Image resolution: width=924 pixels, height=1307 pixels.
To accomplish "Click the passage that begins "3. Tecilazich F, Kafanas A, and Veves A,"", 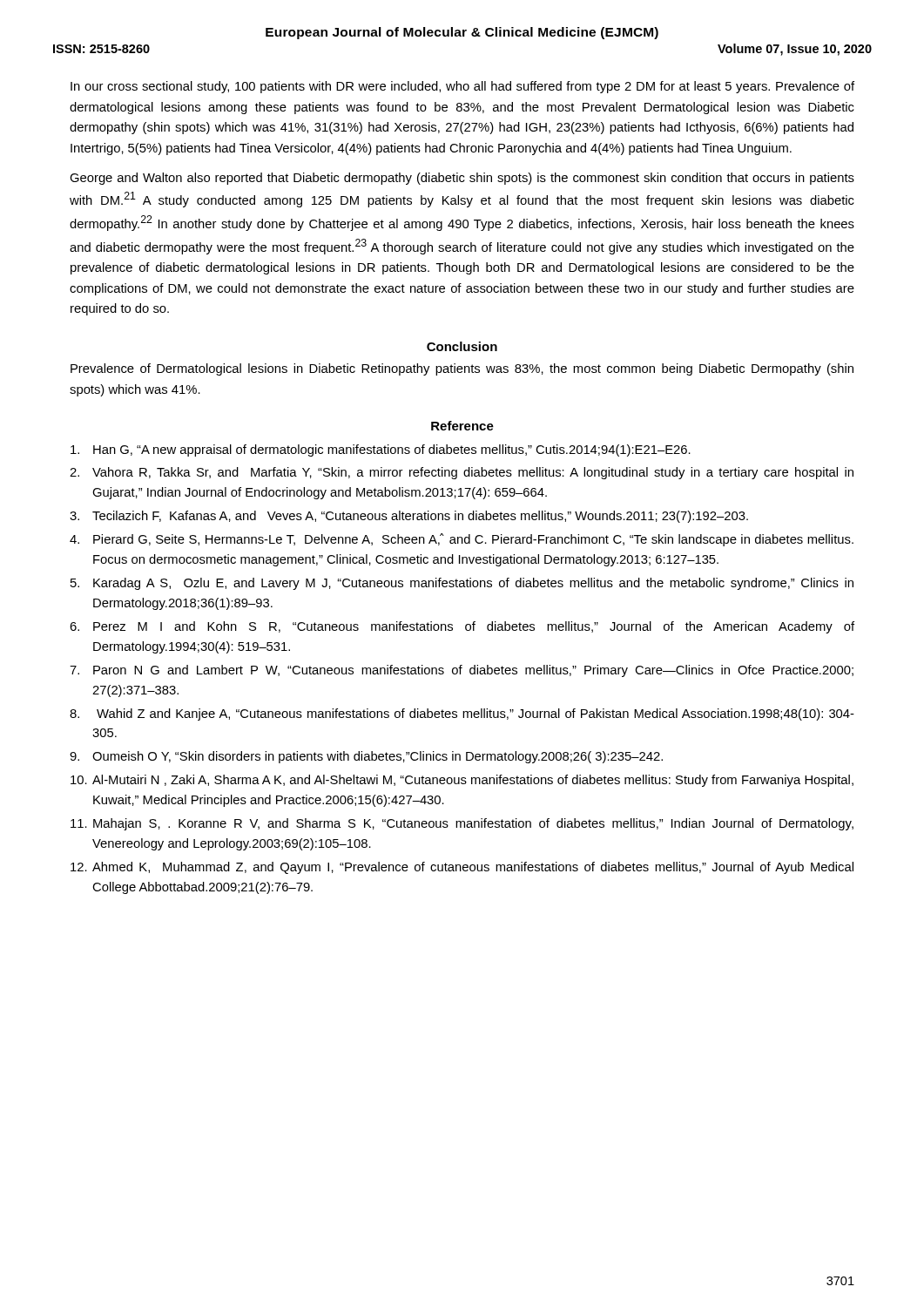I will (462, 516).
